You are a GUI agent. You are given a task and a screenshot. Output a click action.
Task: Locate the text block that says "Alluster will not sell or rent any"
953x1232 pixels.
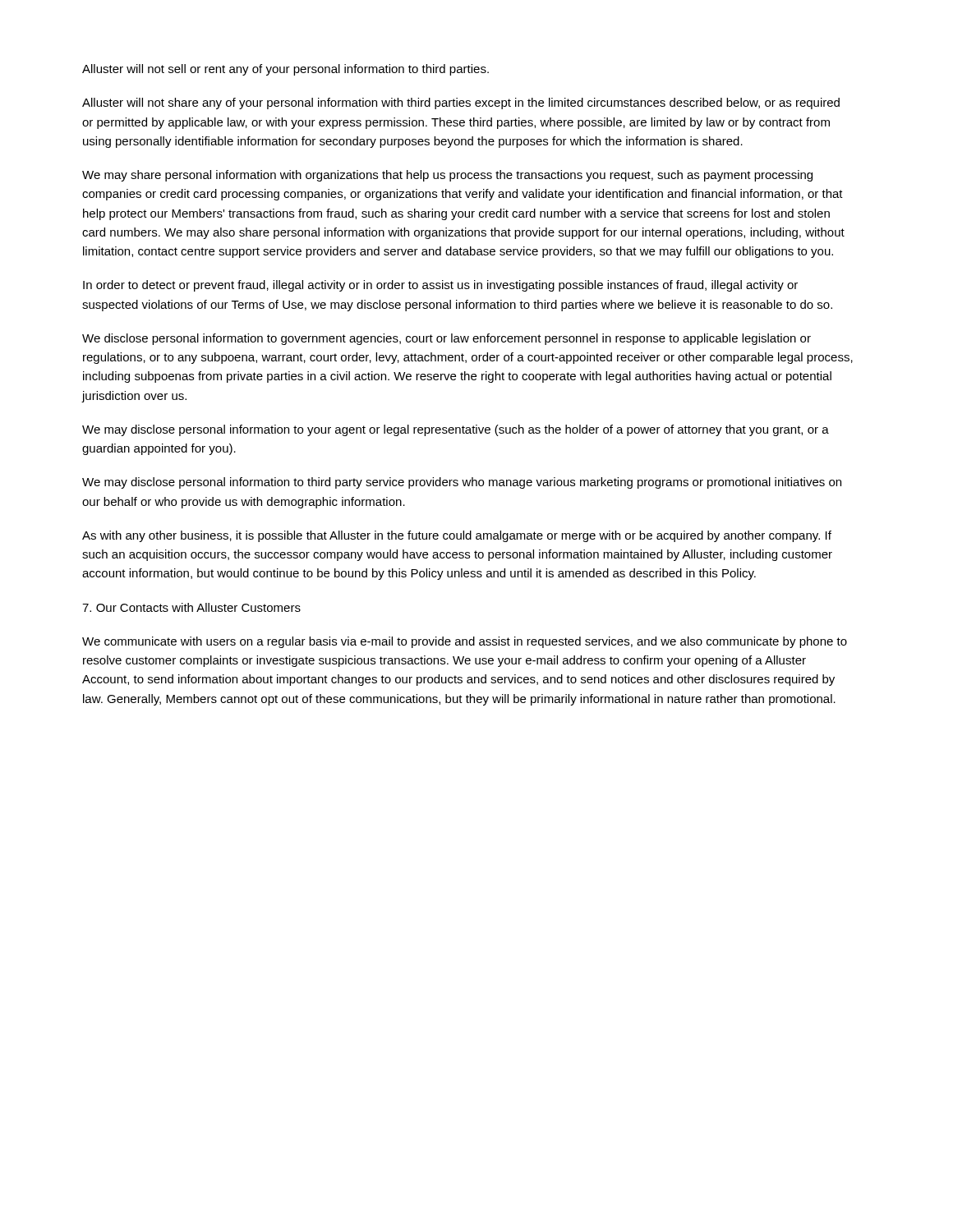pos(286,69)
